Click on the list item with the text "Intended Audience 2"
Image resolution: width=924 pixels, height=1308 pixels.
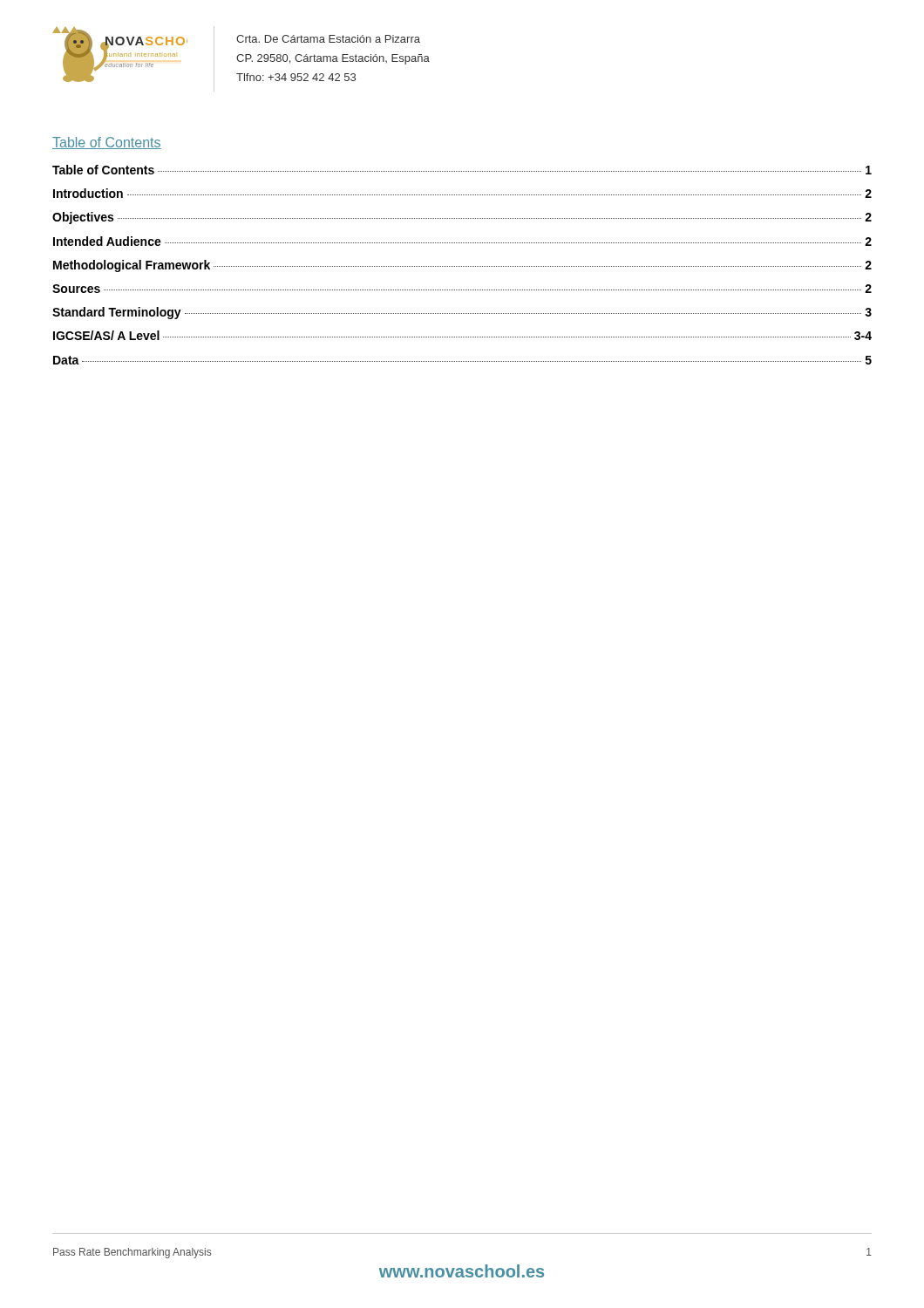click(x=462, y=242)
